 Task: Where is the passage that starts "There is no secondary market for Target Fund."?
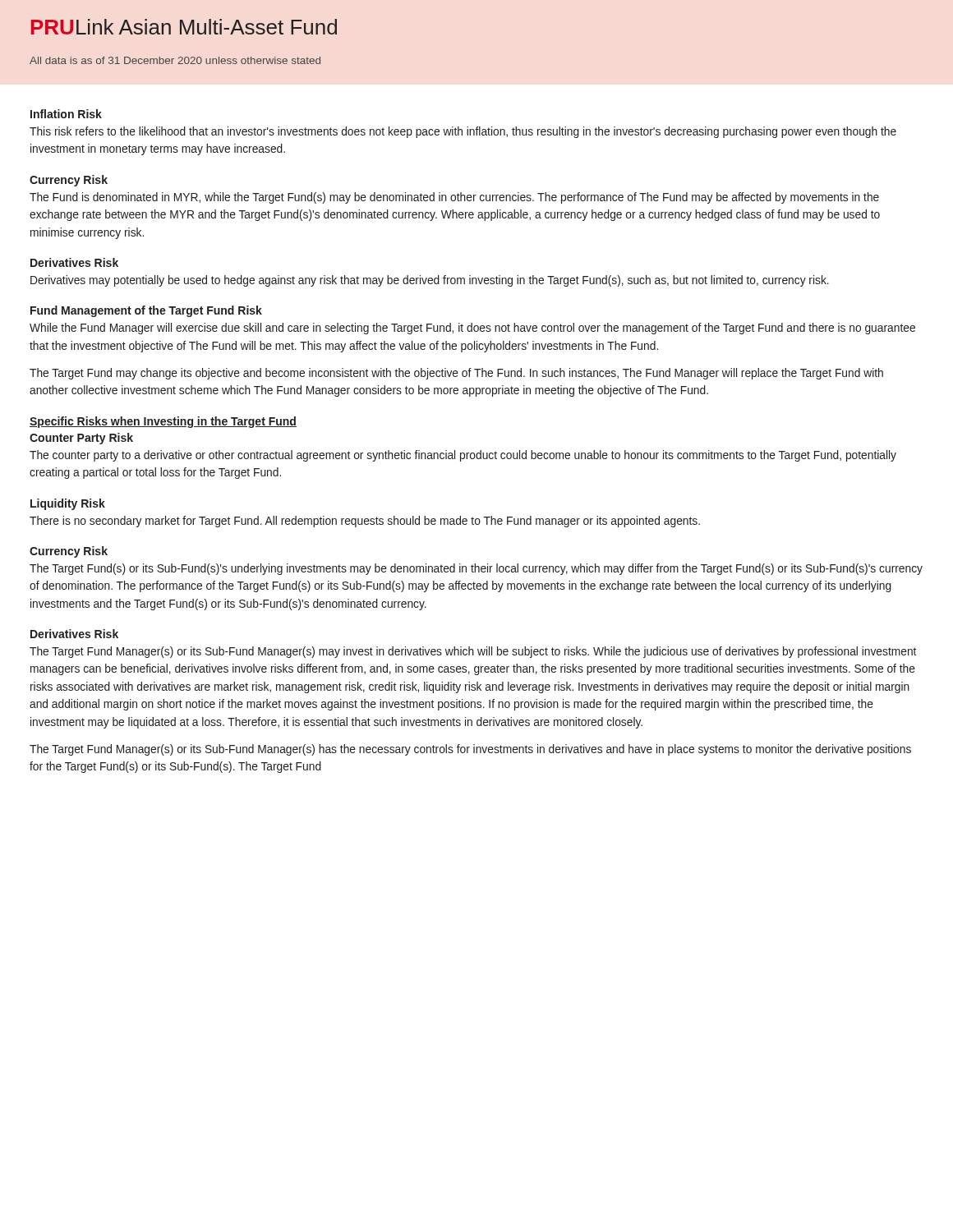(365, 521)
